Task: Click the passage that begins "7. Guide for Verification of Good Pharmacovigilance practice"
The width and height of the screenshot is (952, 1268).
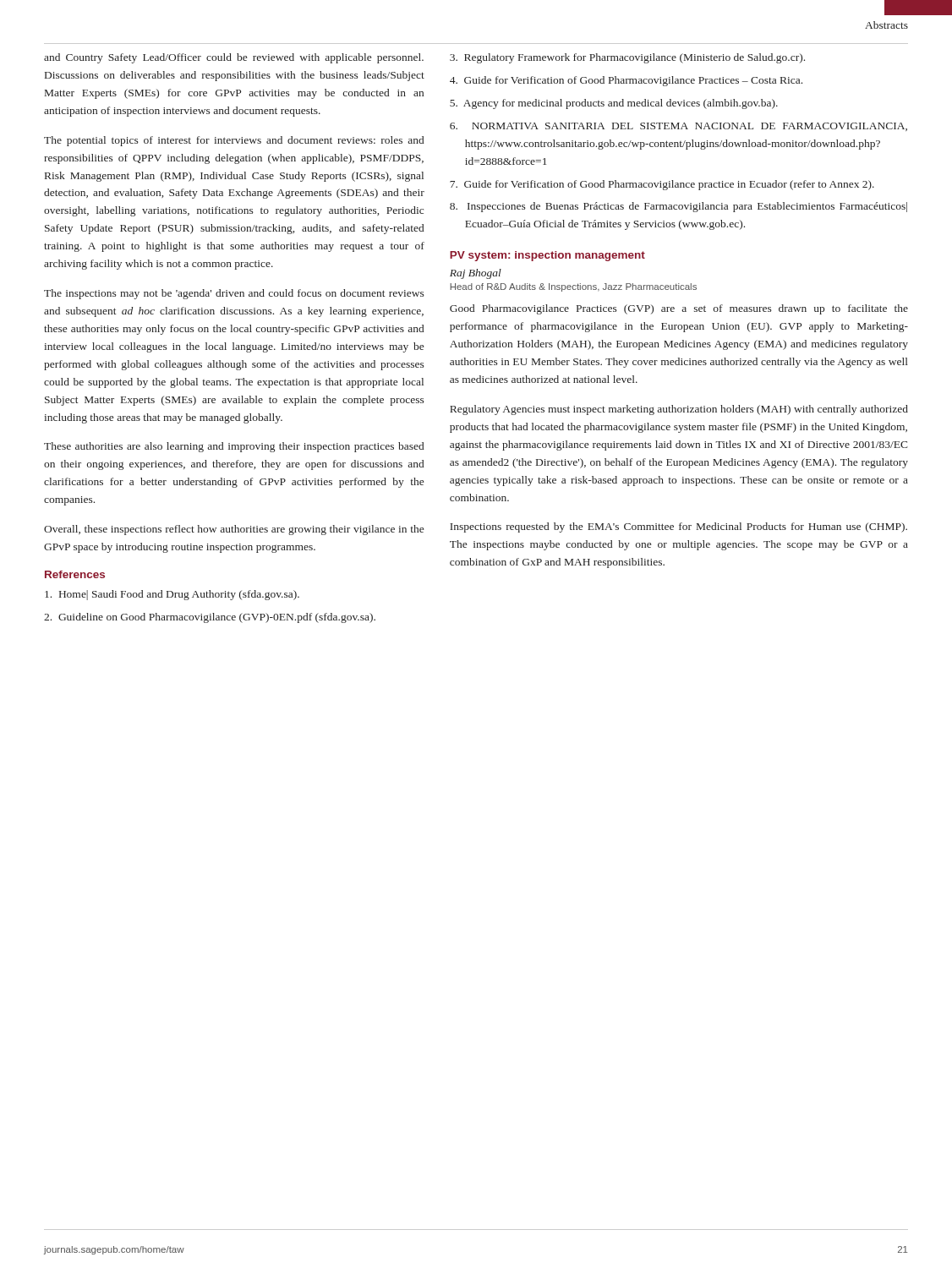Action: [x=662, y=183]
